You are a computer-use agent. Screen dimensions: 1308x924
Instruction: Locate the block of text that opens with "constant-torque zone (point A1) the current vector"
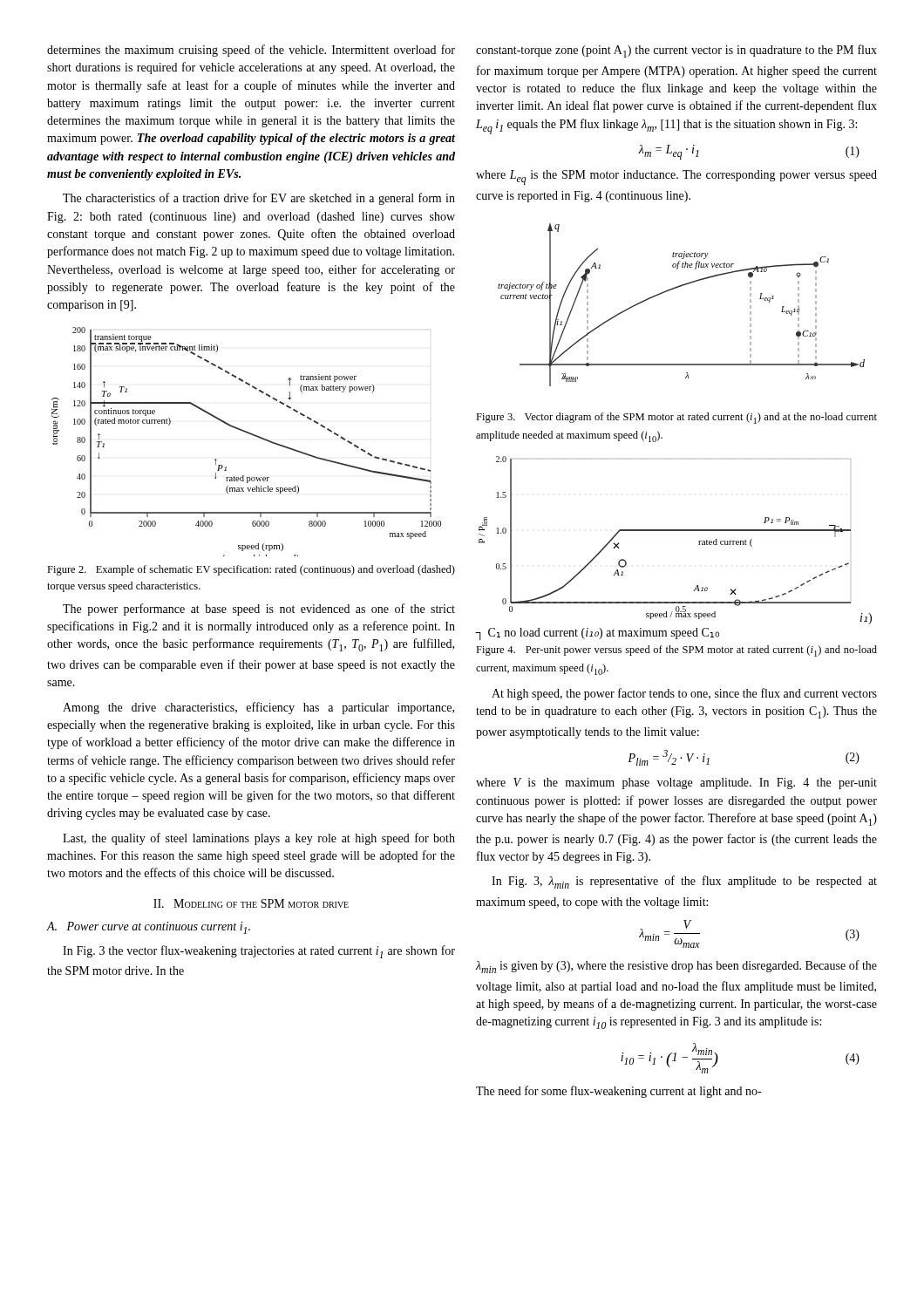[676, 89]
